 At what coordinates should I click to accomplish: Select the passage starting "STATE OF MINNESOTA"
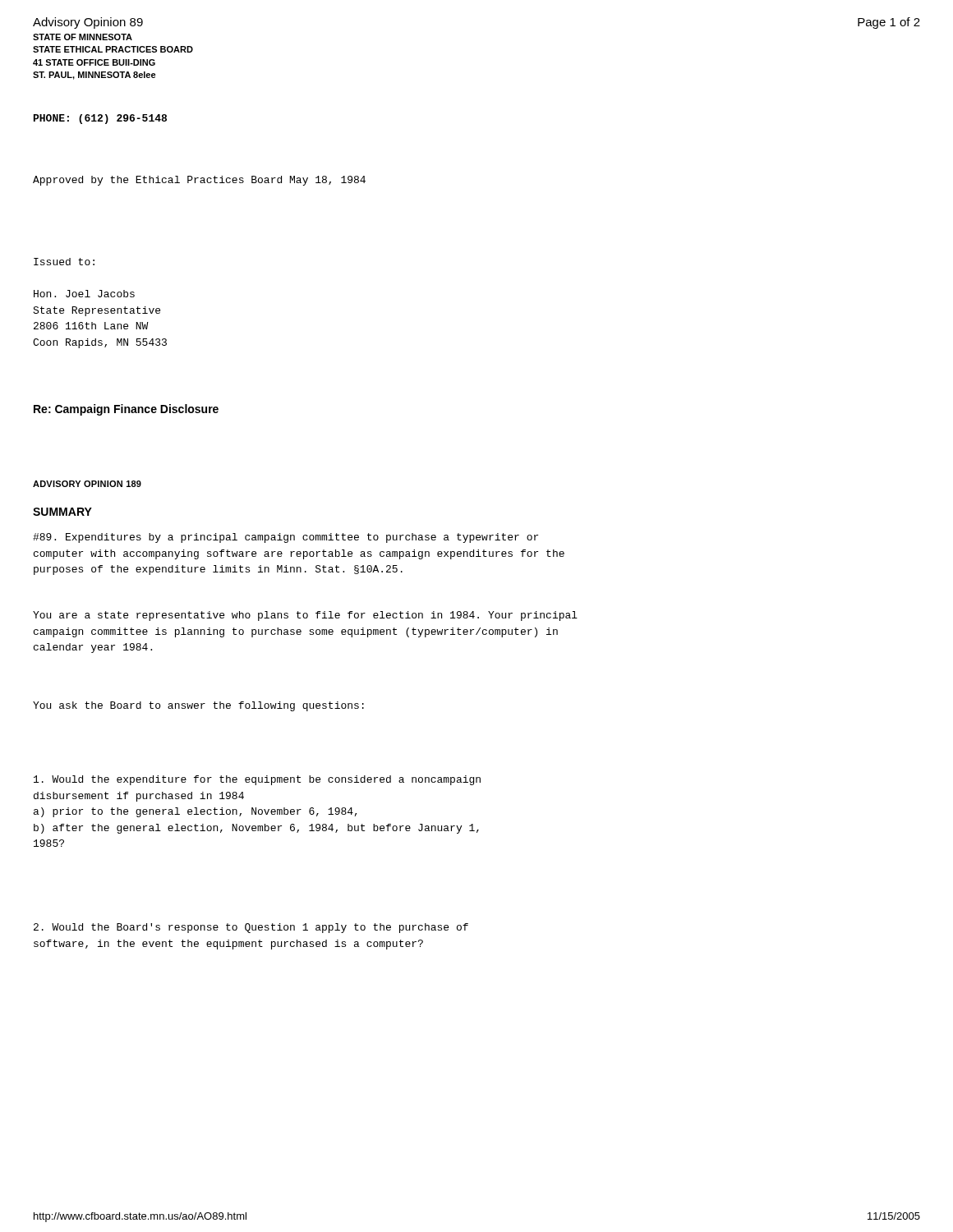113,56
